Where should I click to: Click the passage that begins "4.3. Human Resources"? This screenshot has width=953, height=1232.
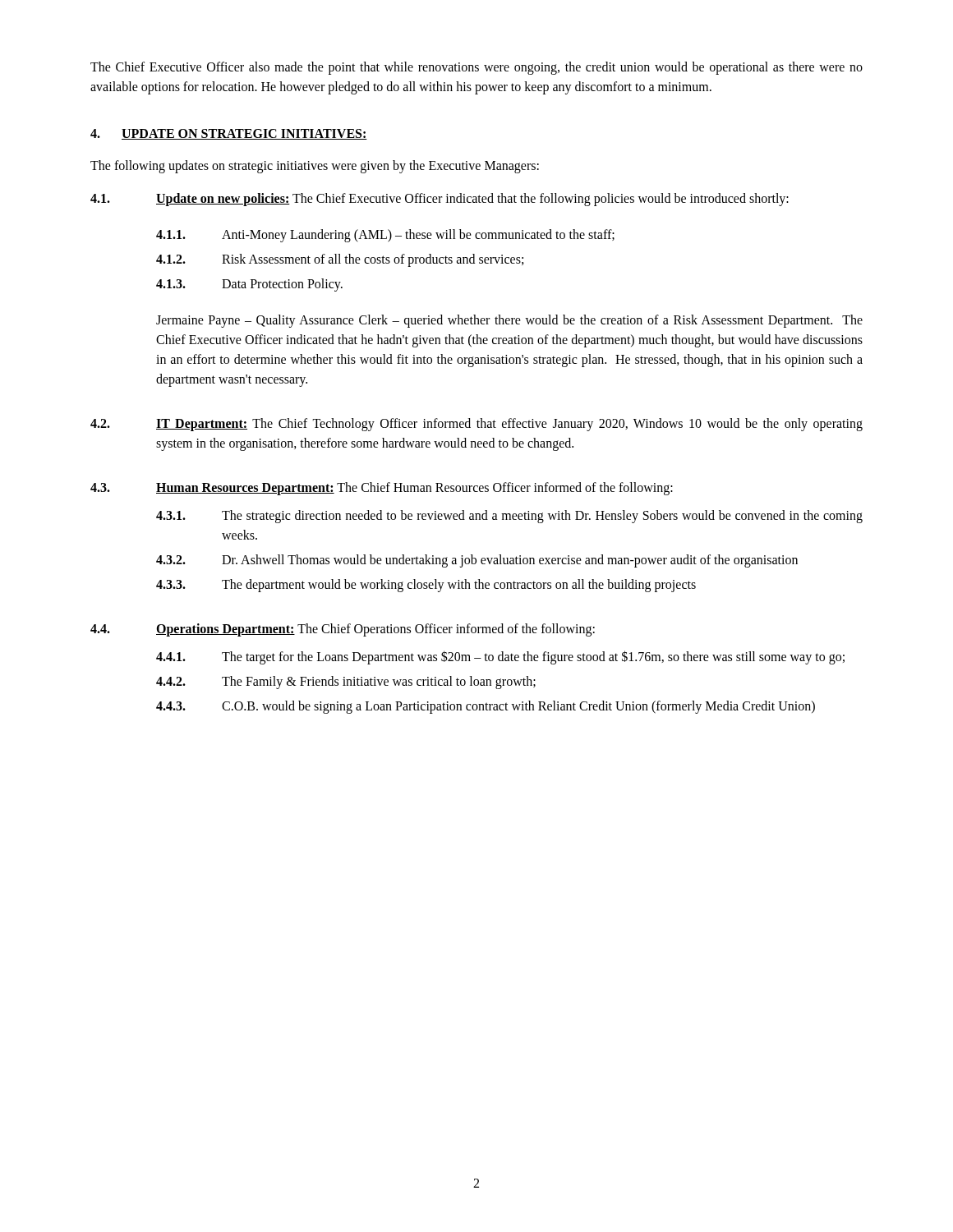pyautogui.click(x=476, y=488)
